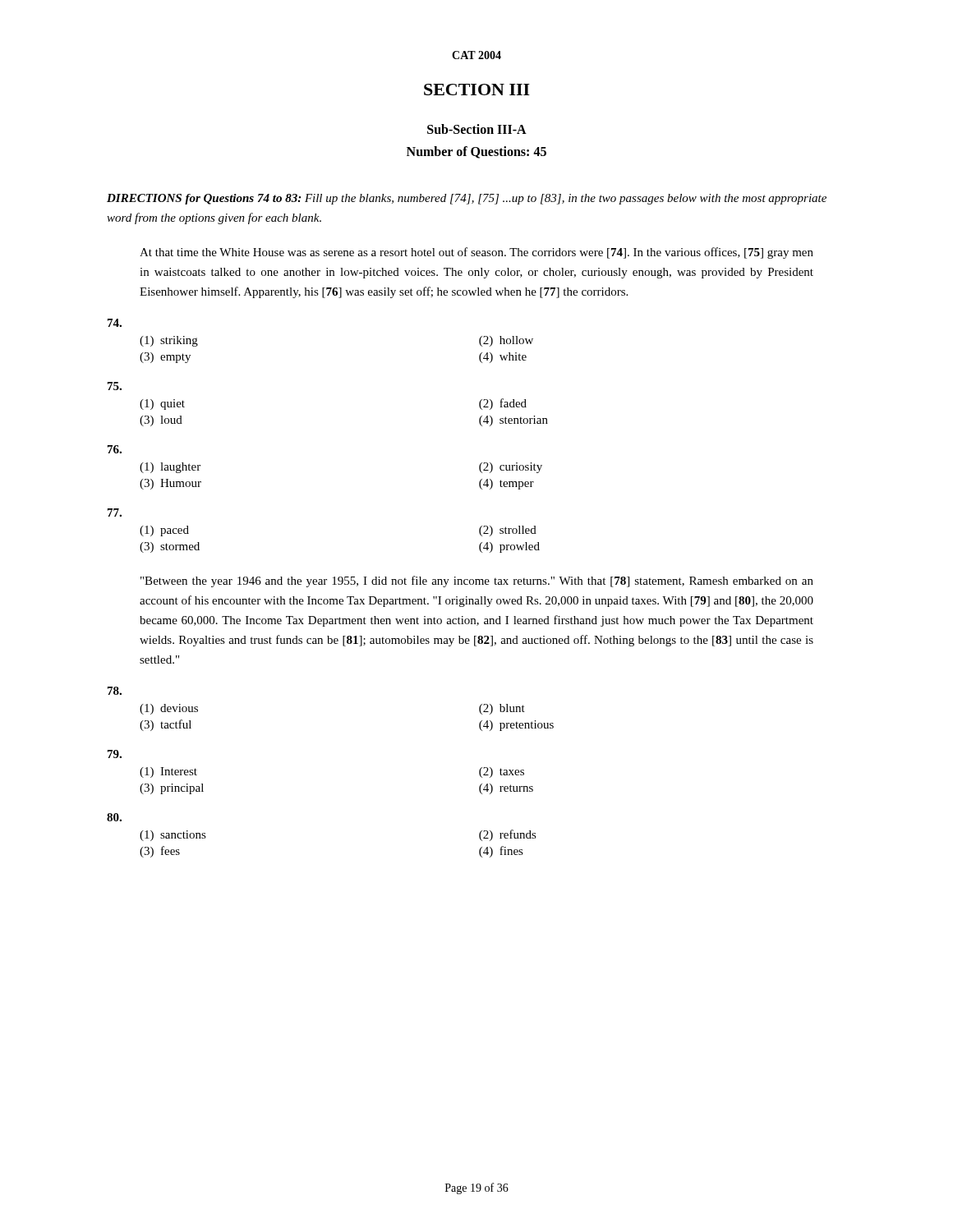Where is the passage that starts "77. (1) paced (3) stormed (2)"?
The width and height of the screenshot is (953, 1232).
pos(476,531)
